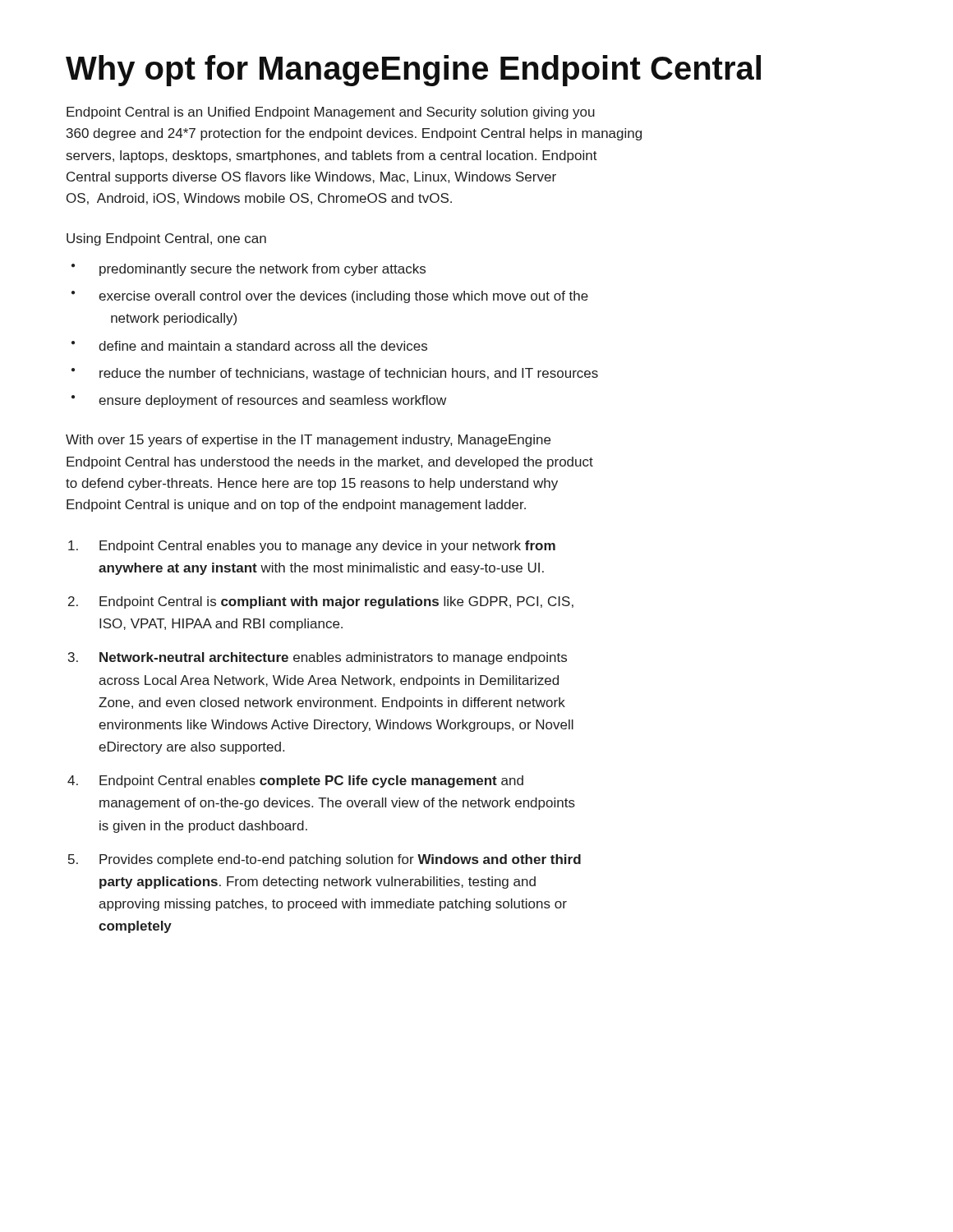This screenshot has height=1232, width=953.
Task: Locate the text "ensure deployment of resources and seamless workflow"
Action: pyautogui.click(x=272, y=400)
